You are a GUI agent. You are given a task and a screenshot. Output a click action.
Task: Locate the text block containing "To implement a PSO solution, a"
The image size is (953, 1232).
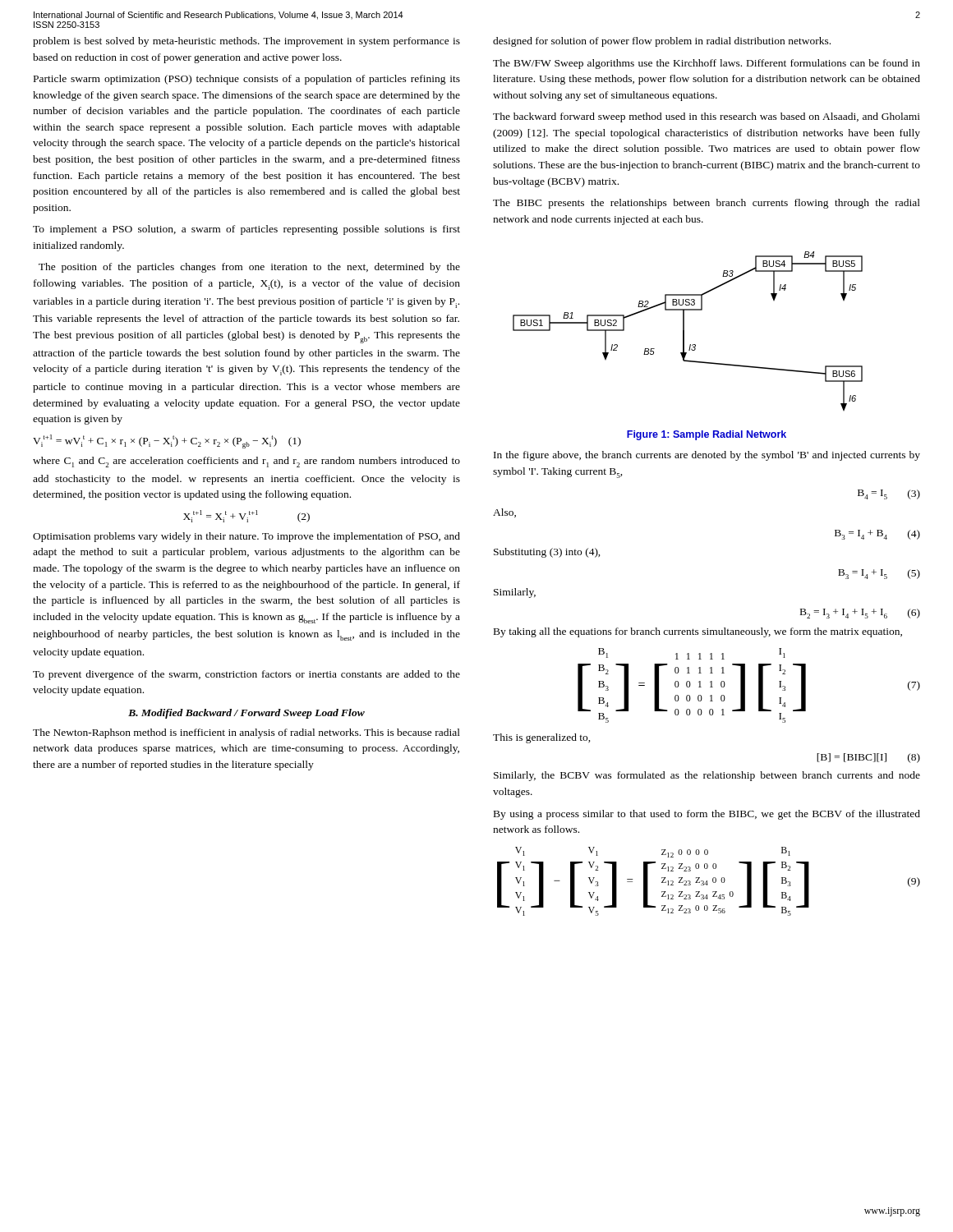pos(246,237)
